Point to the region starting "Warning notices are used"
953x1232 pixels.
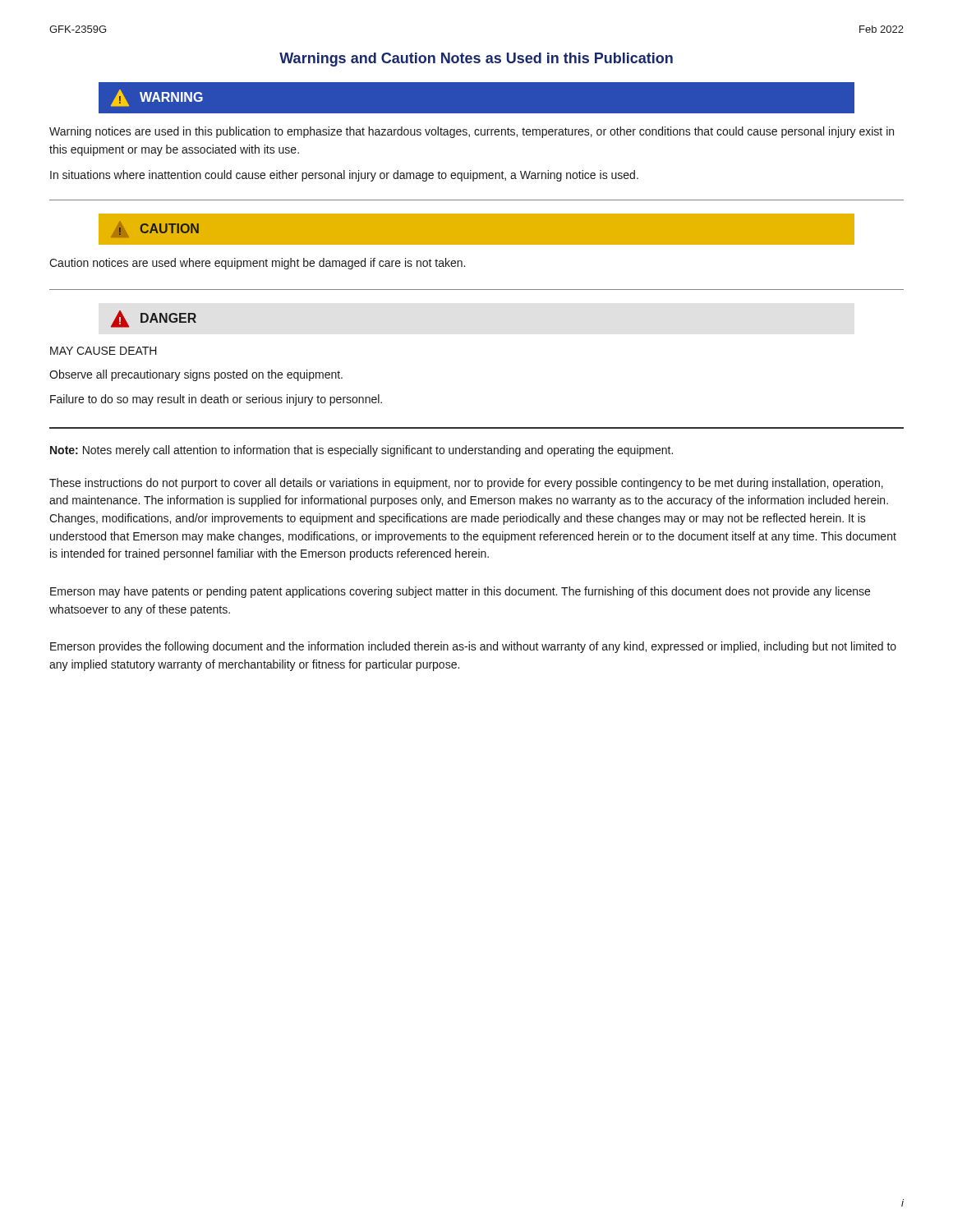click(x=472, y=132)
